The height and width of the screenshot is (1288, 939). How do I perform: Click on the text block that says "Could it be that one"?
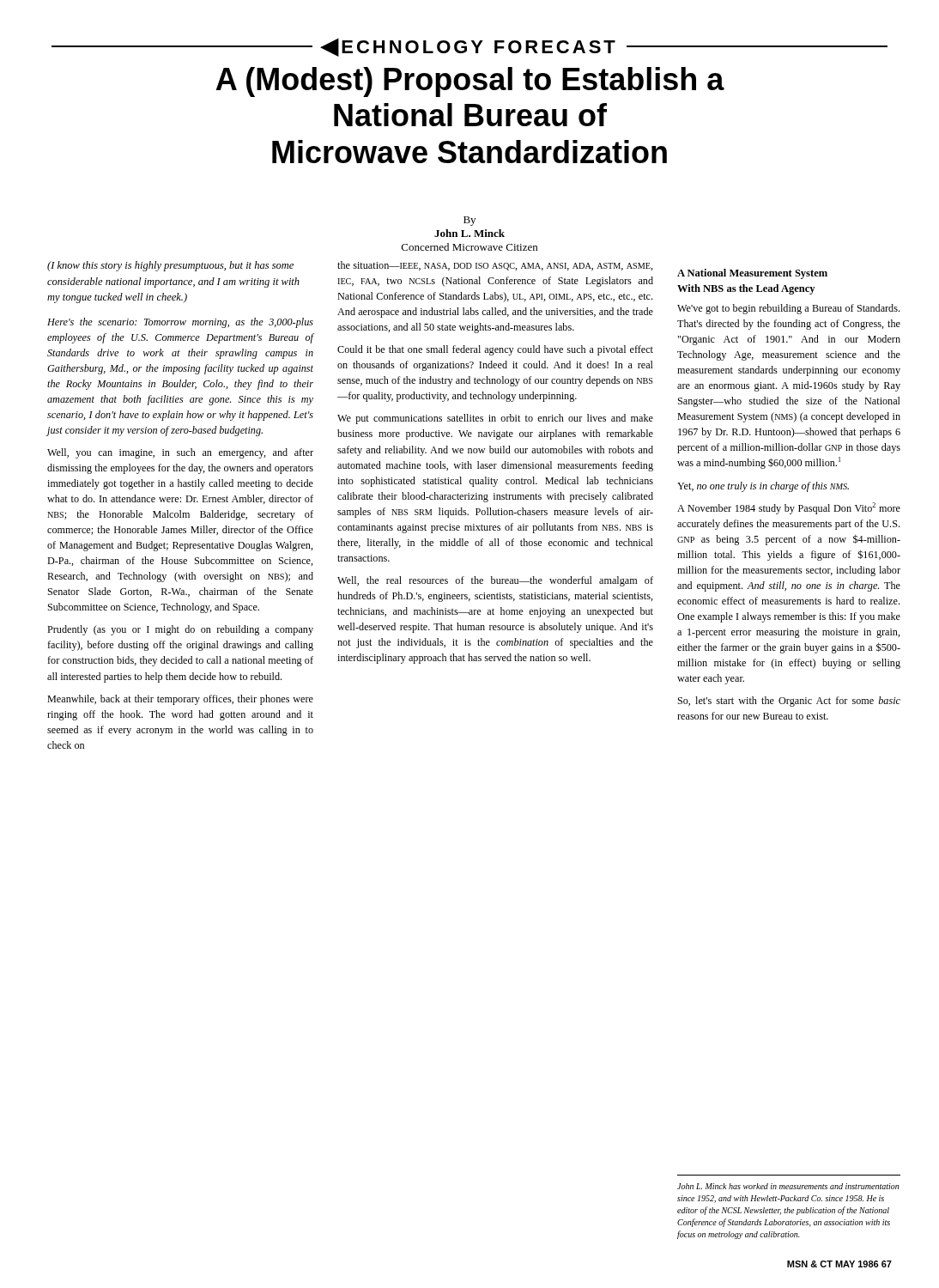(495, 373)
